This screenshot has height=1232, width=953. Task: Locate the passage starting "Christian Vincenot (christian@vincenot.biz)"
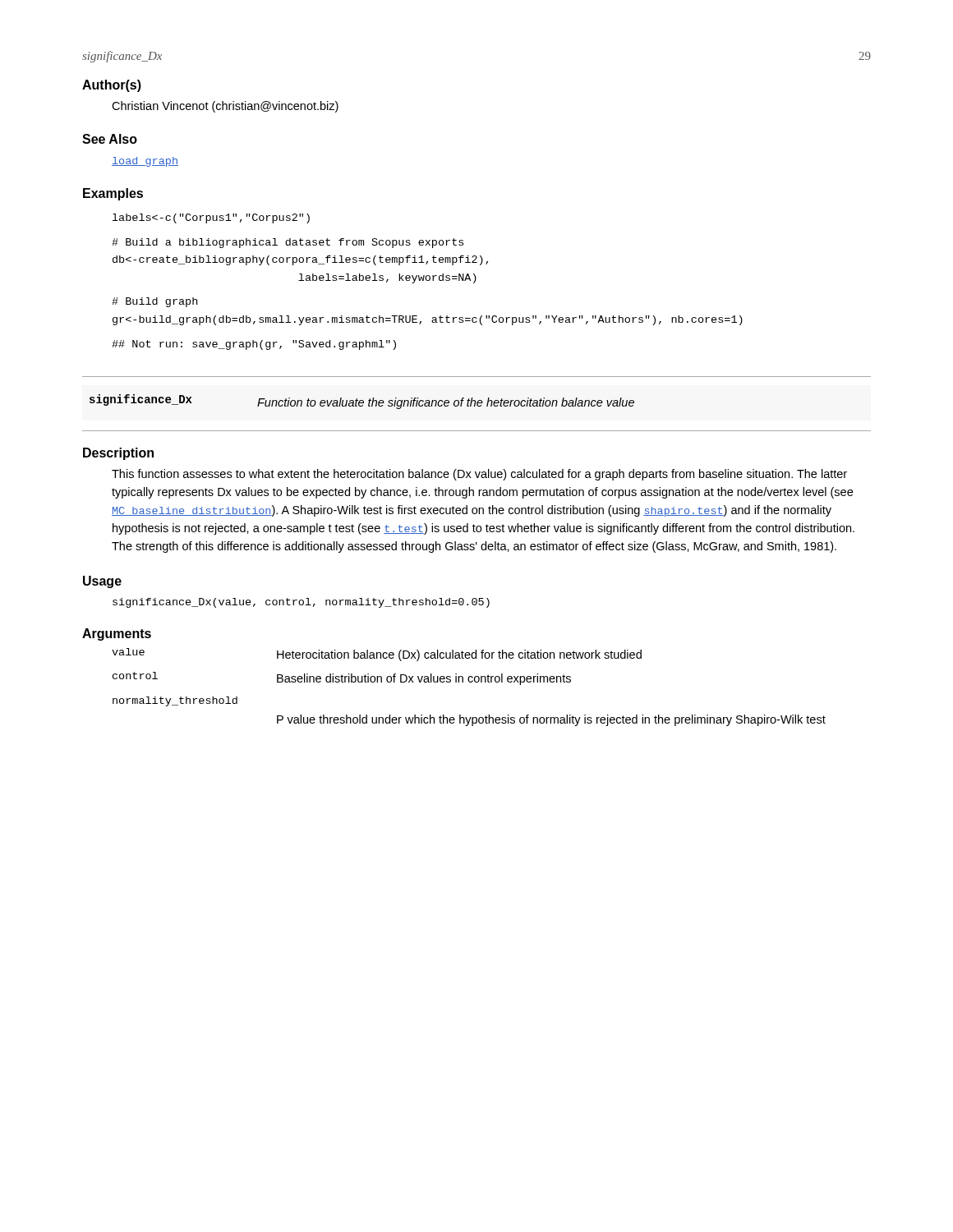tap(225, 106)
